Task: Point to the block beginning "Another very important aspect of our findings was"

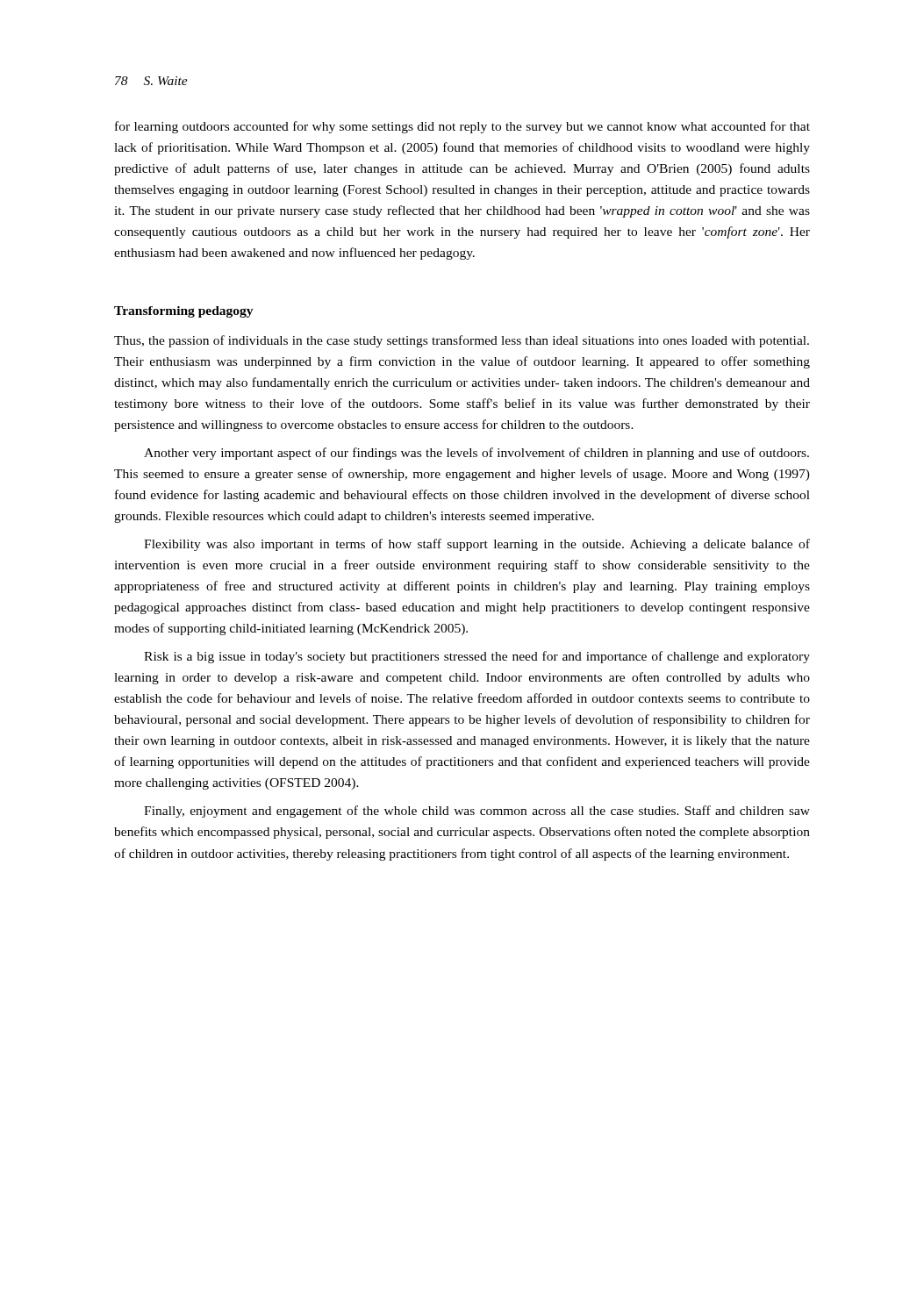Action: tap(462, 484)
